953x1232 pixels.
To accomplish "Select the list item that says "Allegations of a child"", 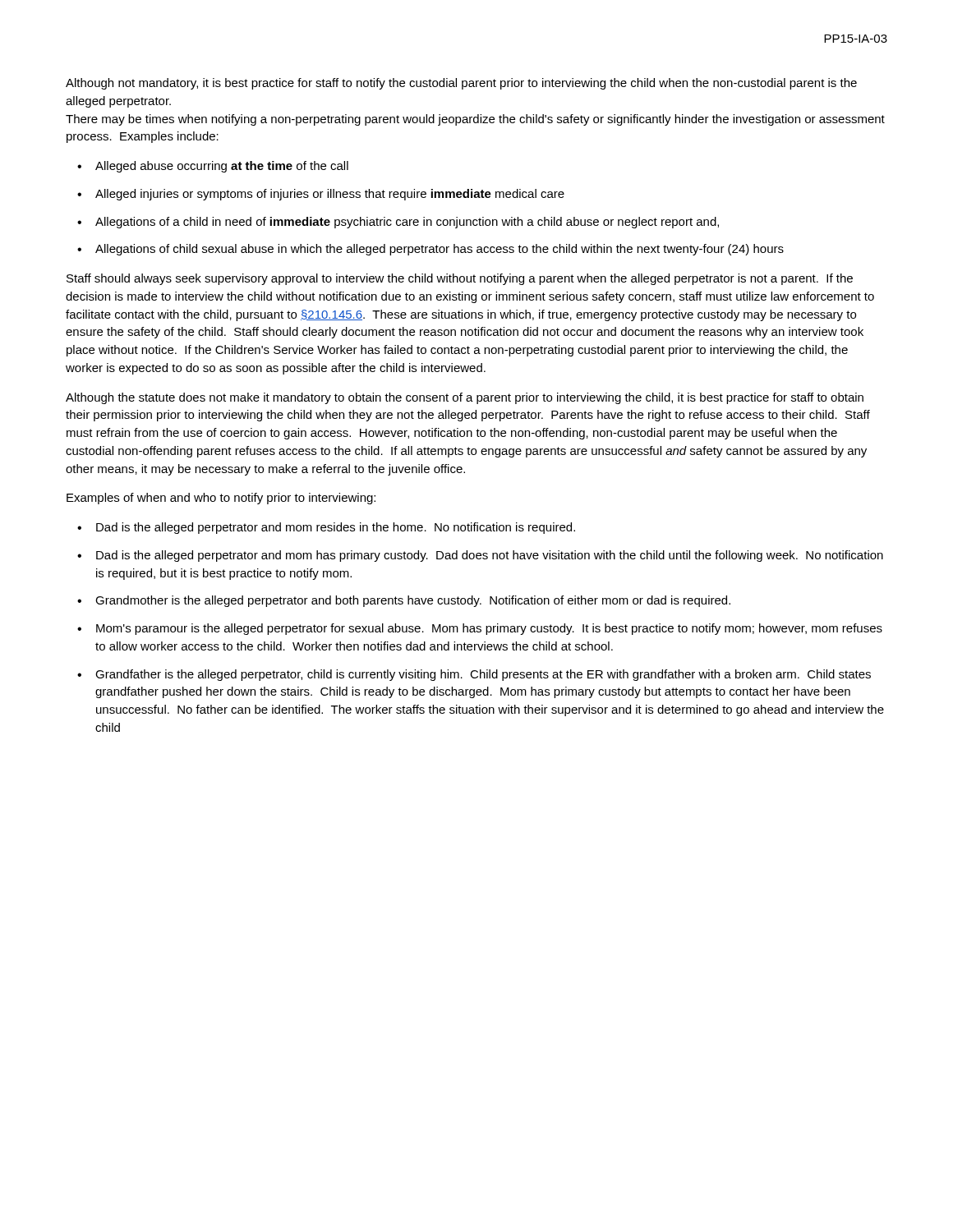I will (408, 221).
